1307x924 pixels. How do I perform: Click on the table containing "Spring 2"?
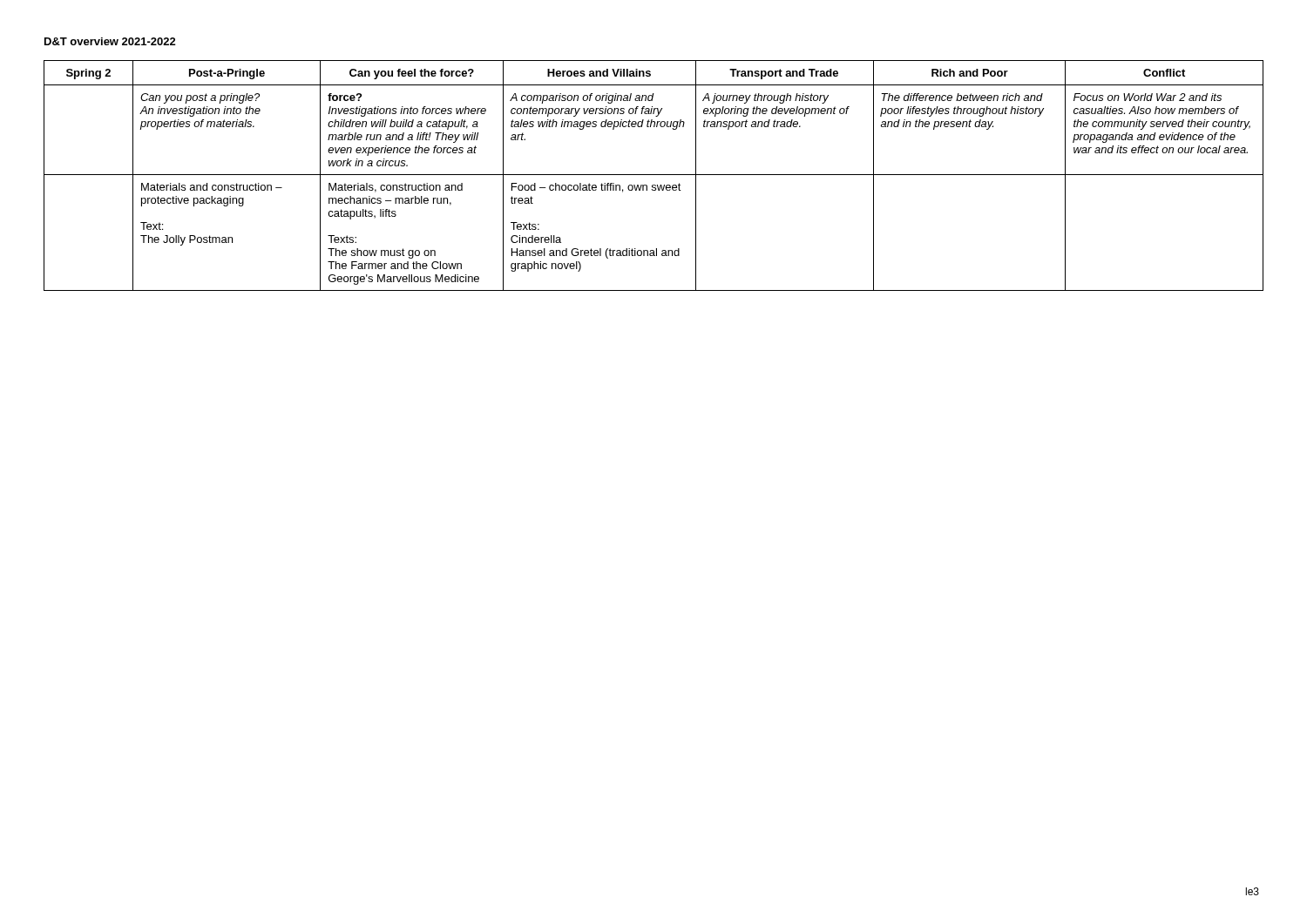pos(654,175)
